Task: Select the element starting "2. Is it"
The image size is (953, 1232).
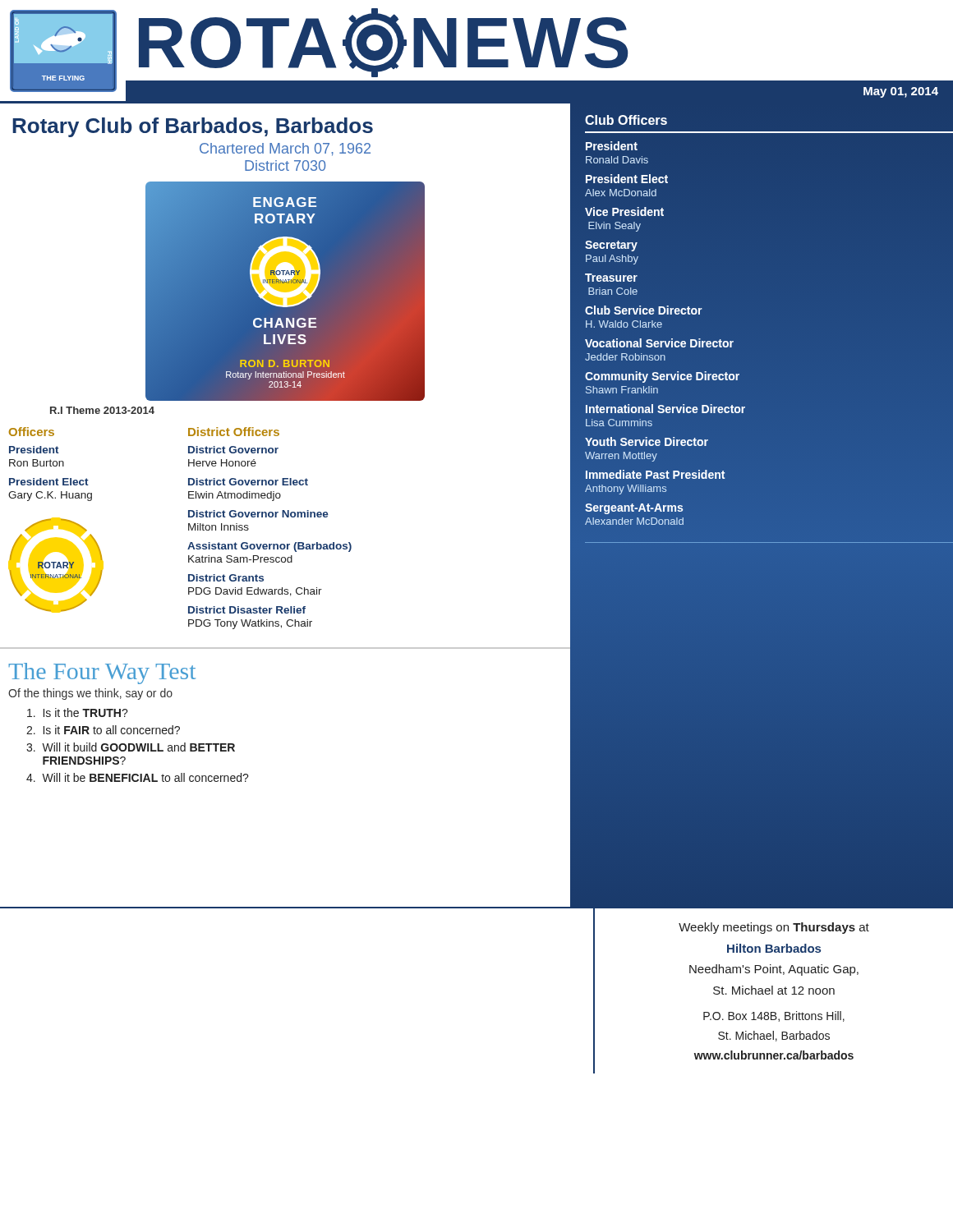Action: 103,730
